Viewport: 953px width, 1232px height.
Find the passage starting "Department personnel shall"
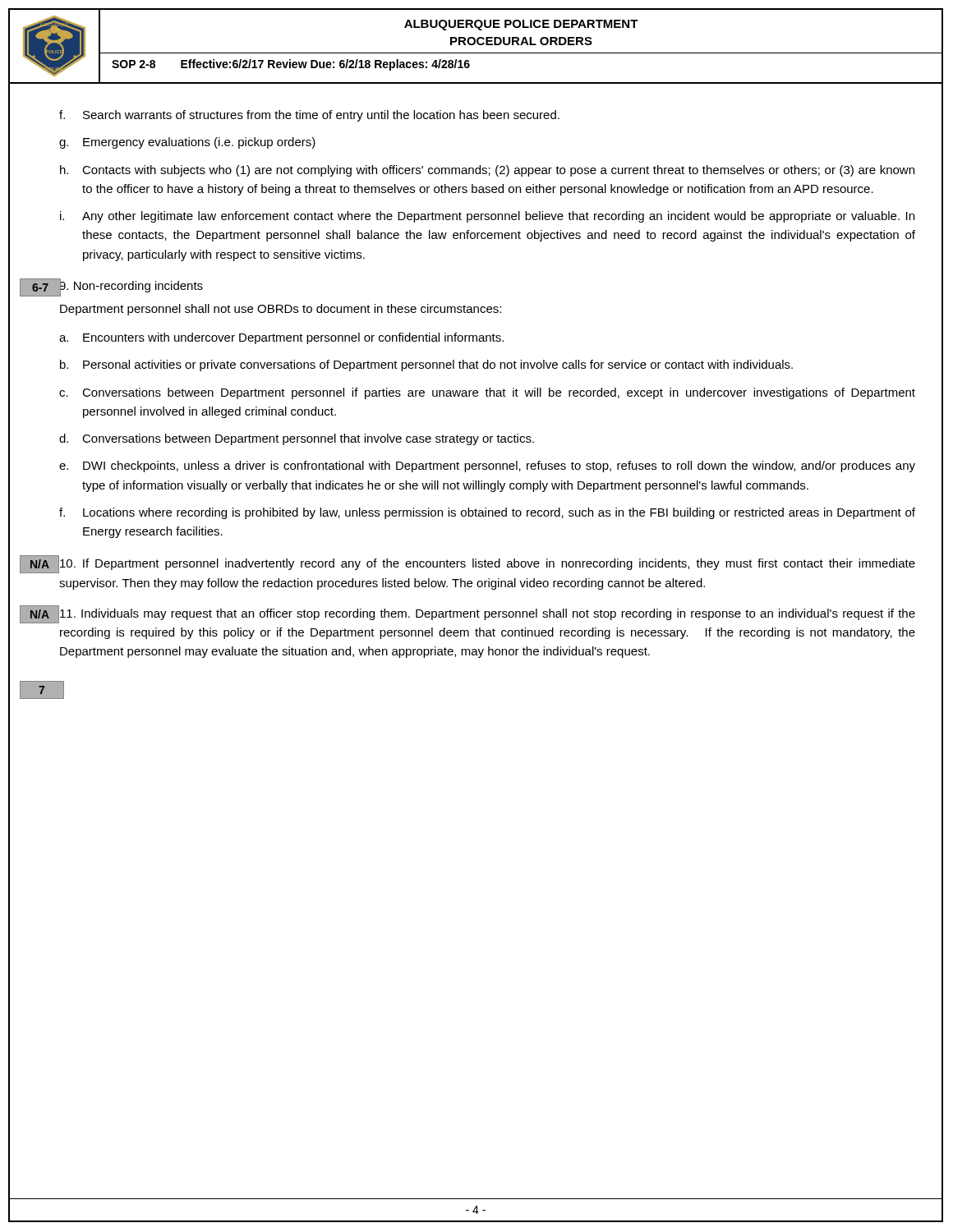tap(281, 308)
